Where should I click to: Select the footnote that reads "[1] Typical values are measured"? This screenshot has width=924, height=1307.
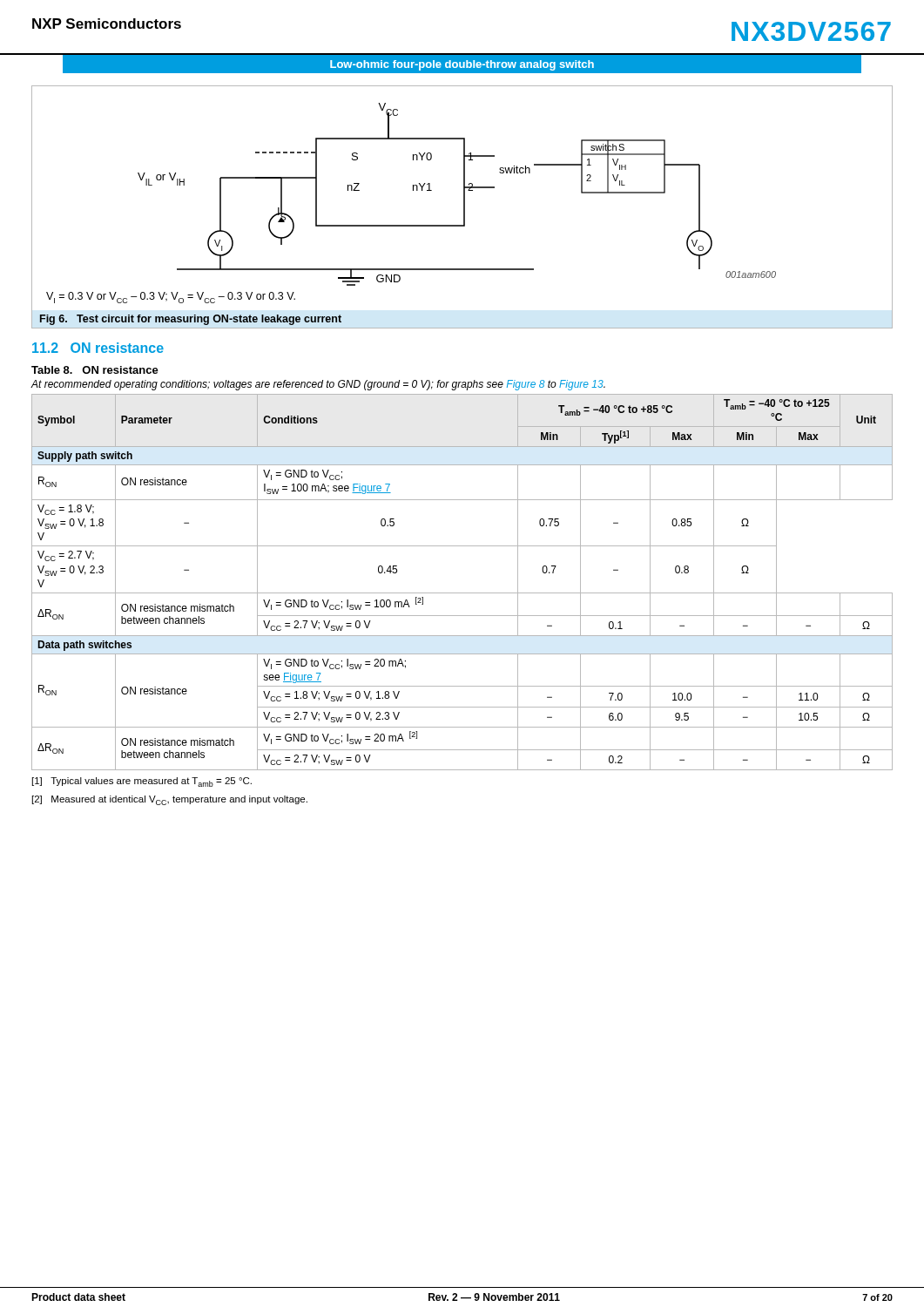(x=142, y=782)
